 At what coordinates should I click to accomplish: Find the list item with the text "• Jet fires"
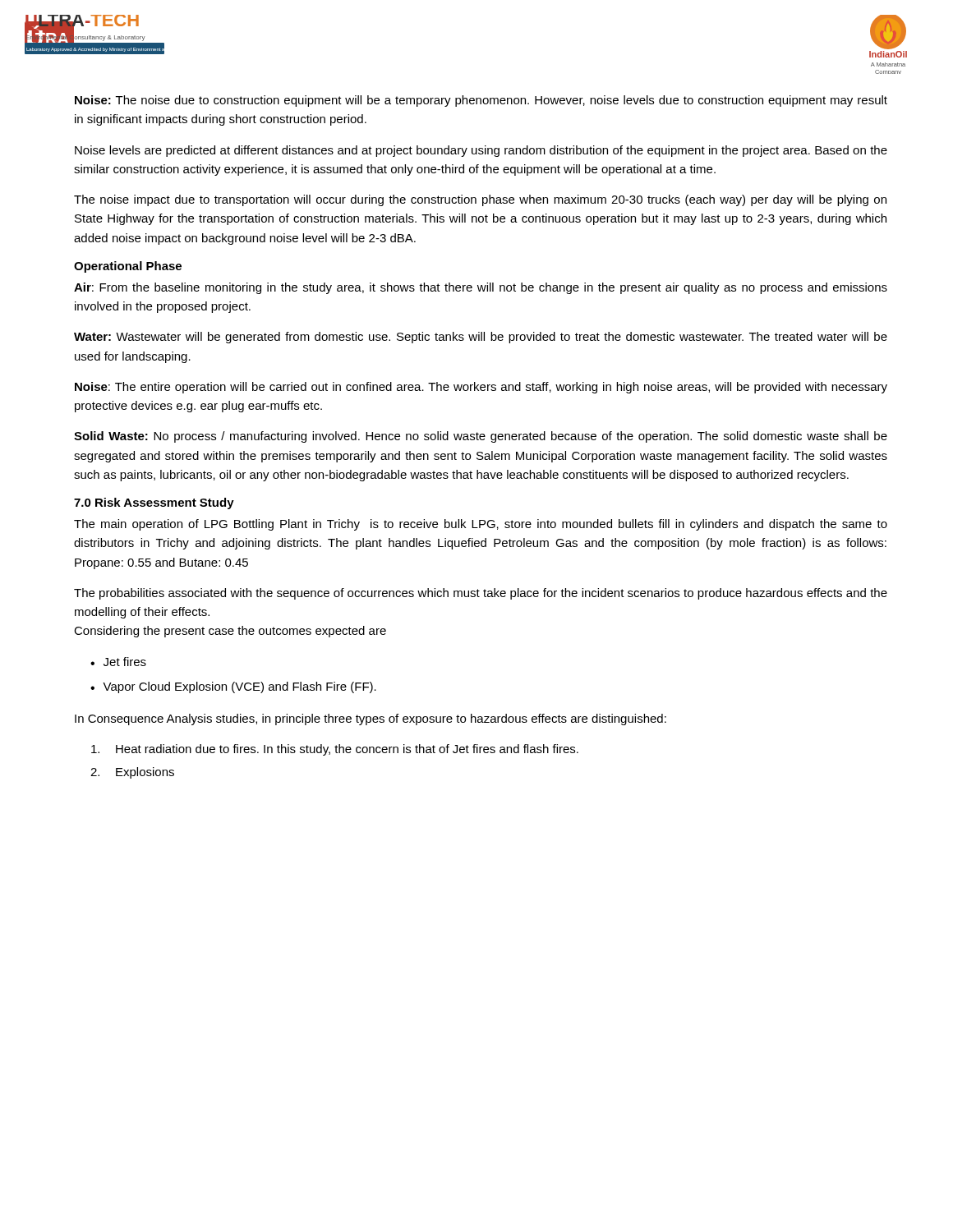118,663
